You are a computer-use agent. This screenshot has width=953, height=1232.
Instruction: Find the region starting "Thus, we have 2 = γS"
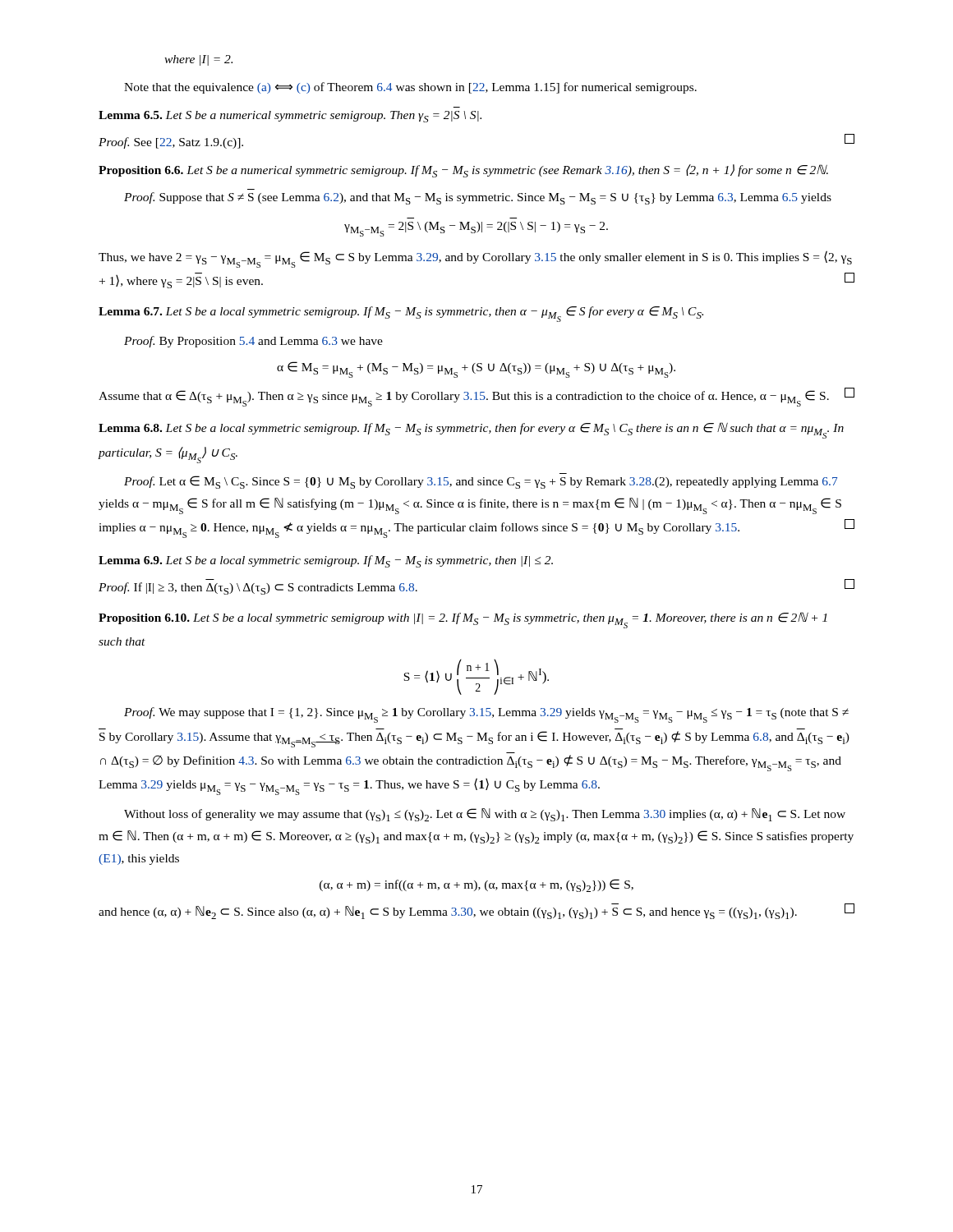click(x=476, y=270)
